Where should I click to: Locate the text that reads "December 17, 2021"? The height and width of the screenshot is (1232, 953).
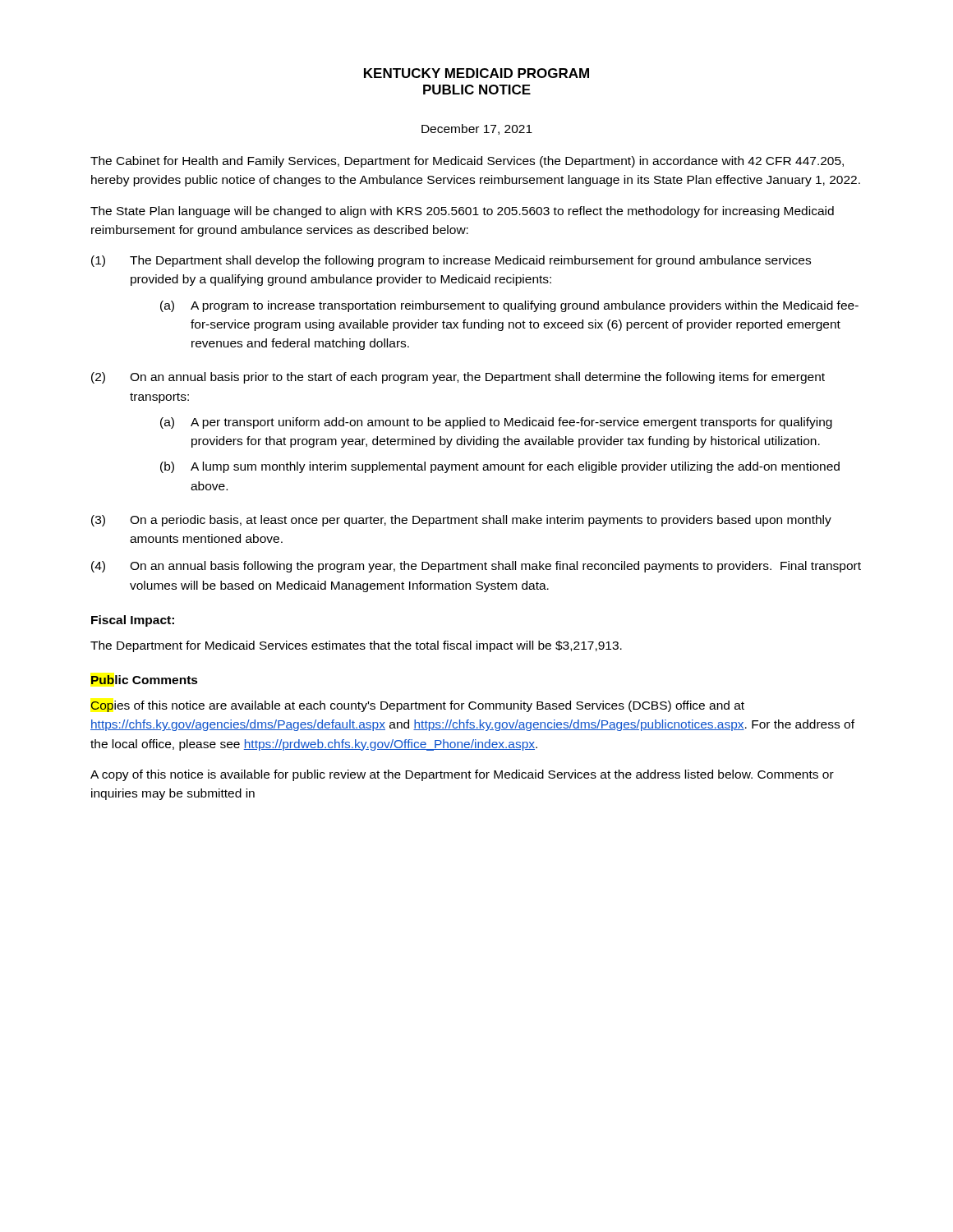coord(476,129)
